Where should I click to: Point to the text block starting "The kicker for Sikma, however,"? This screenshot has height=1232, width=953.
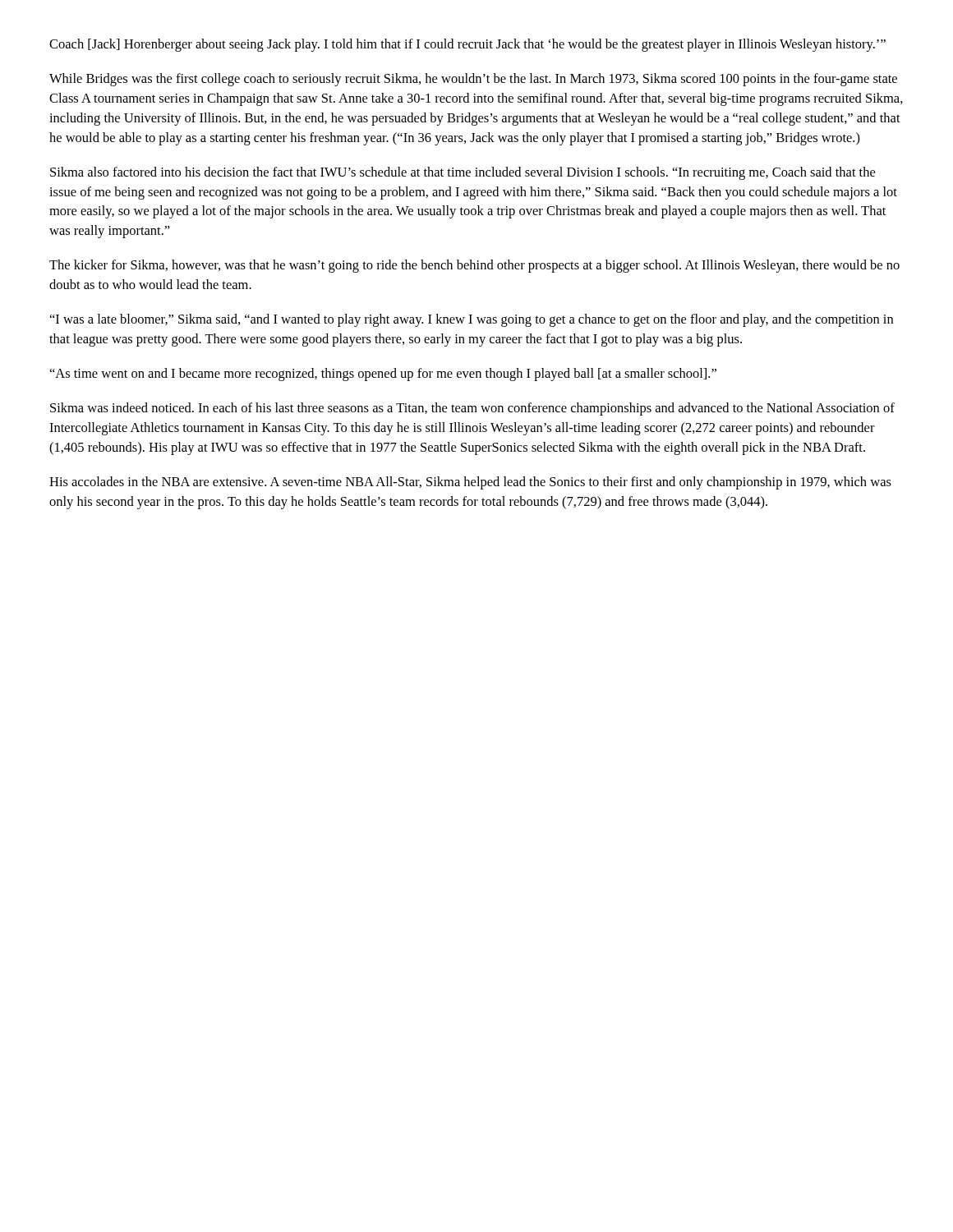pos(475,275)
